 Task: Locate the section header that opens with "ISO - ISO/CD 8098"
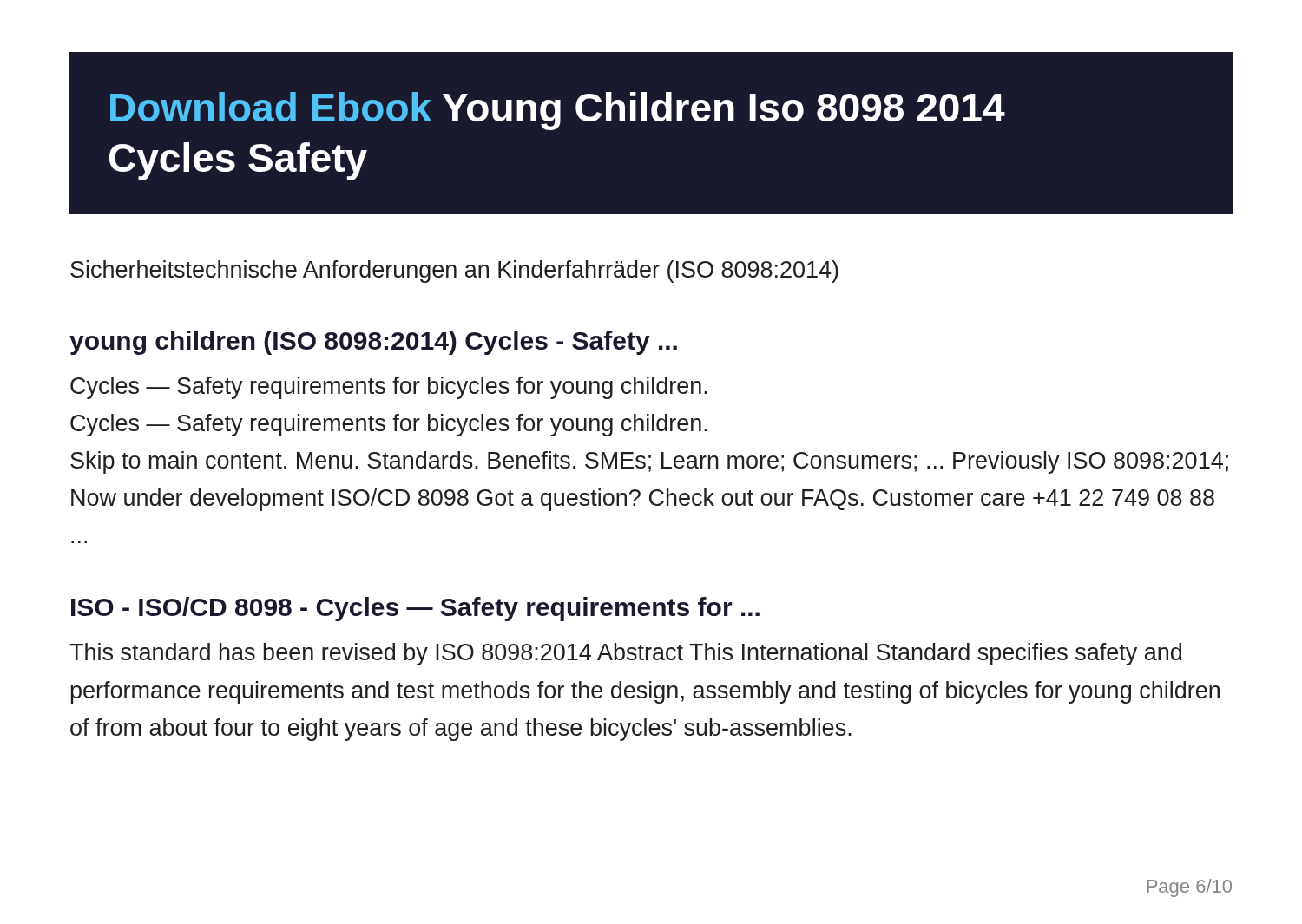[x=415, y=607]
